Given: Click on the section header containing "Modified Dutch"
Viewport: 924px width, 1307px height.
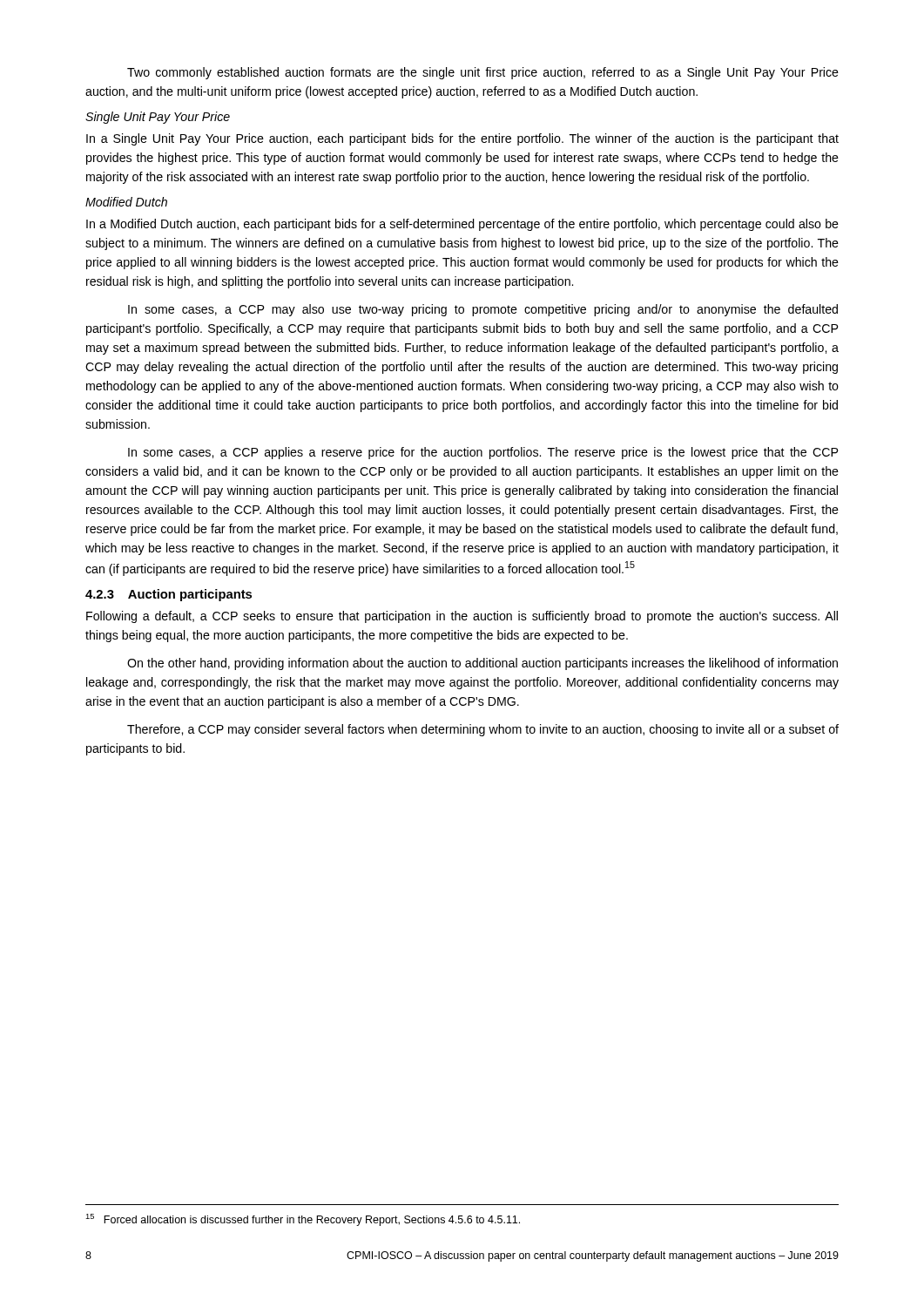Looking at the screenshot, I should 127,202.
